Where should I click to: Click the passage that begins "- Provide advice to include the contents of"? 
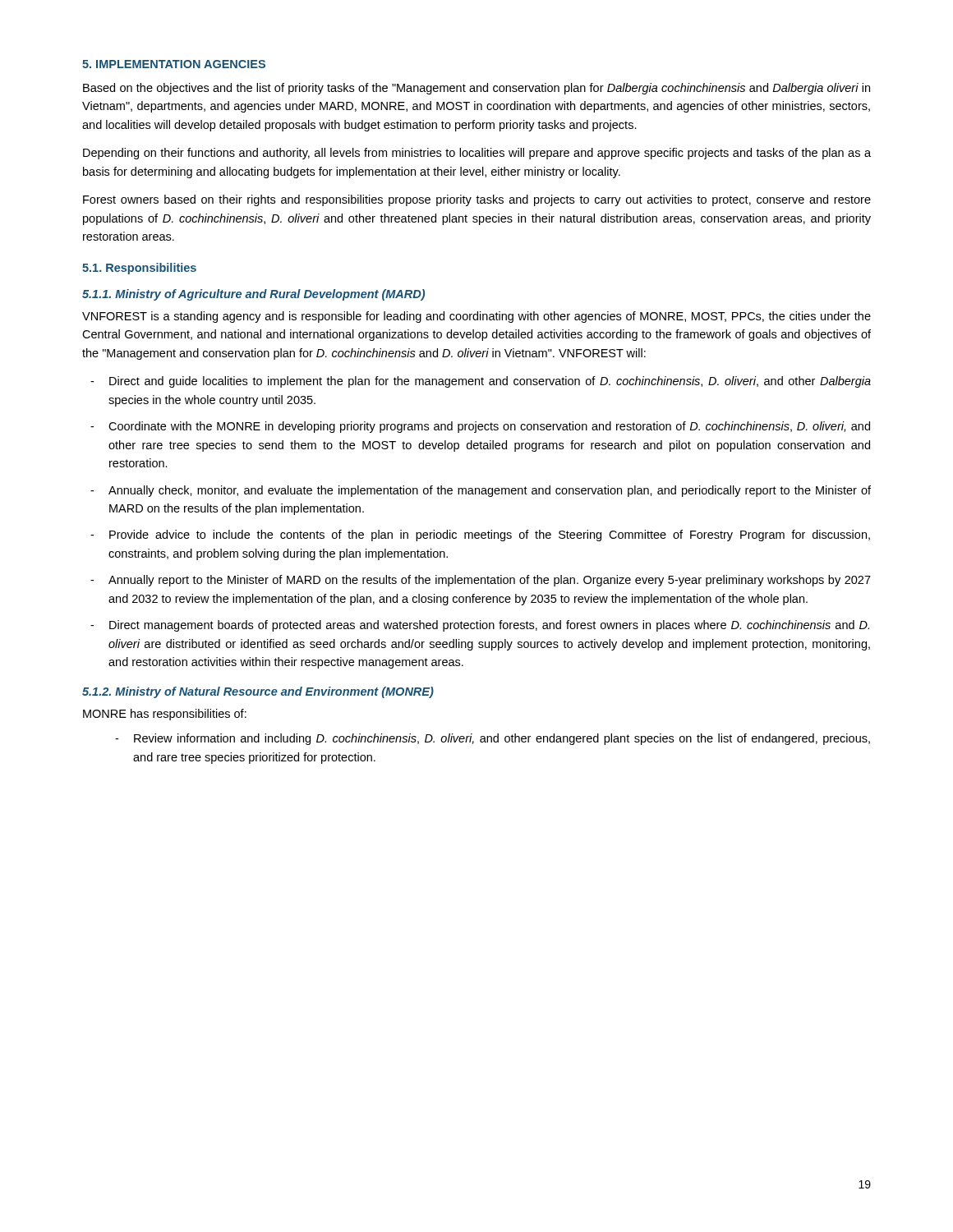click(x=476, y=544)
